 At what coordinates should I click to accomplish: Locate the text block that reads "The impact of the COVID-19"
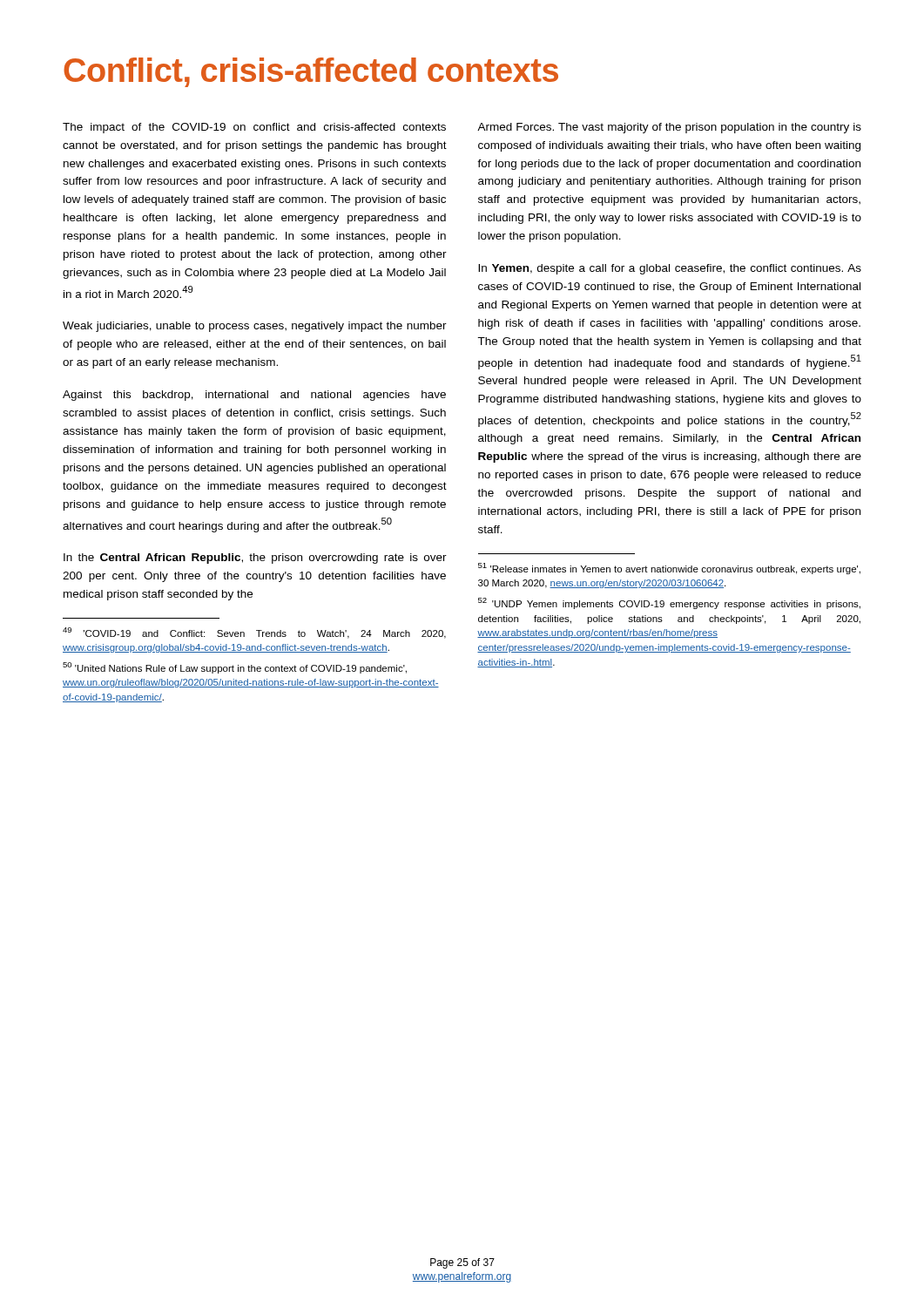click(255, 211)
